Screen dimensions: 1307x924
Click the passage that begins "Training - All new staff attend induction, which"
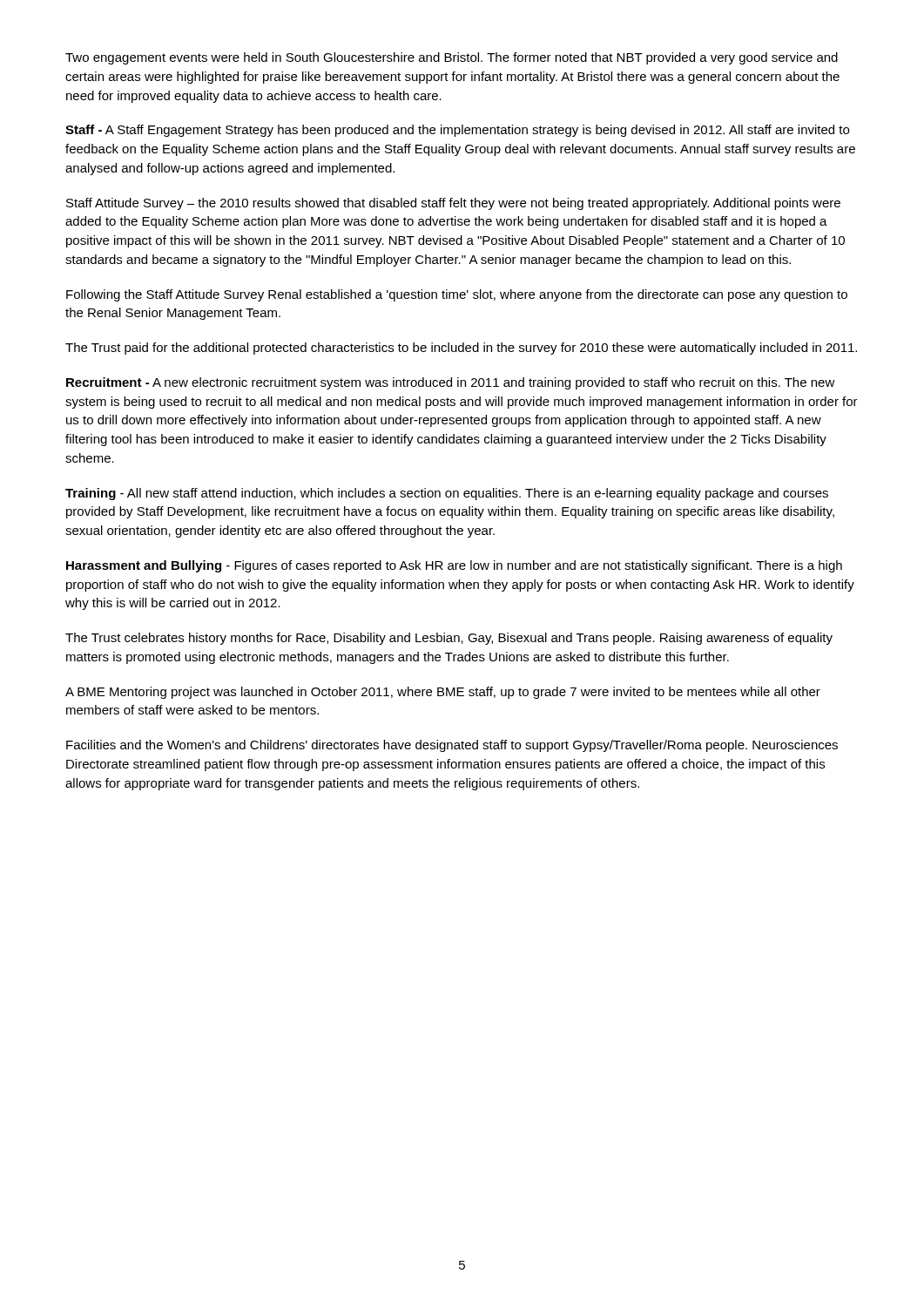coord(450,511)
